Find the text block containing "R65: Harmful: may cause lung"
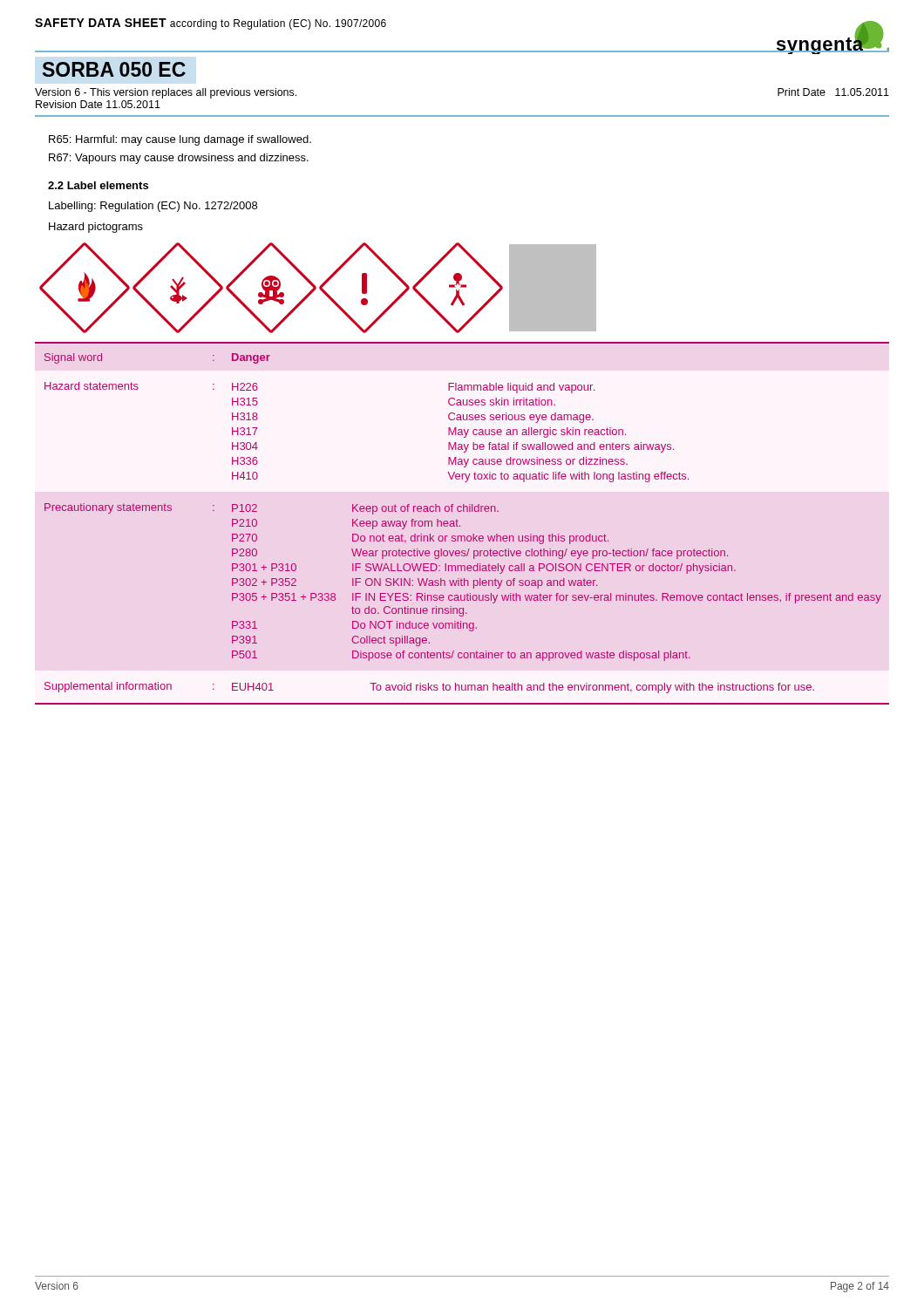 (x=180, y=148)
